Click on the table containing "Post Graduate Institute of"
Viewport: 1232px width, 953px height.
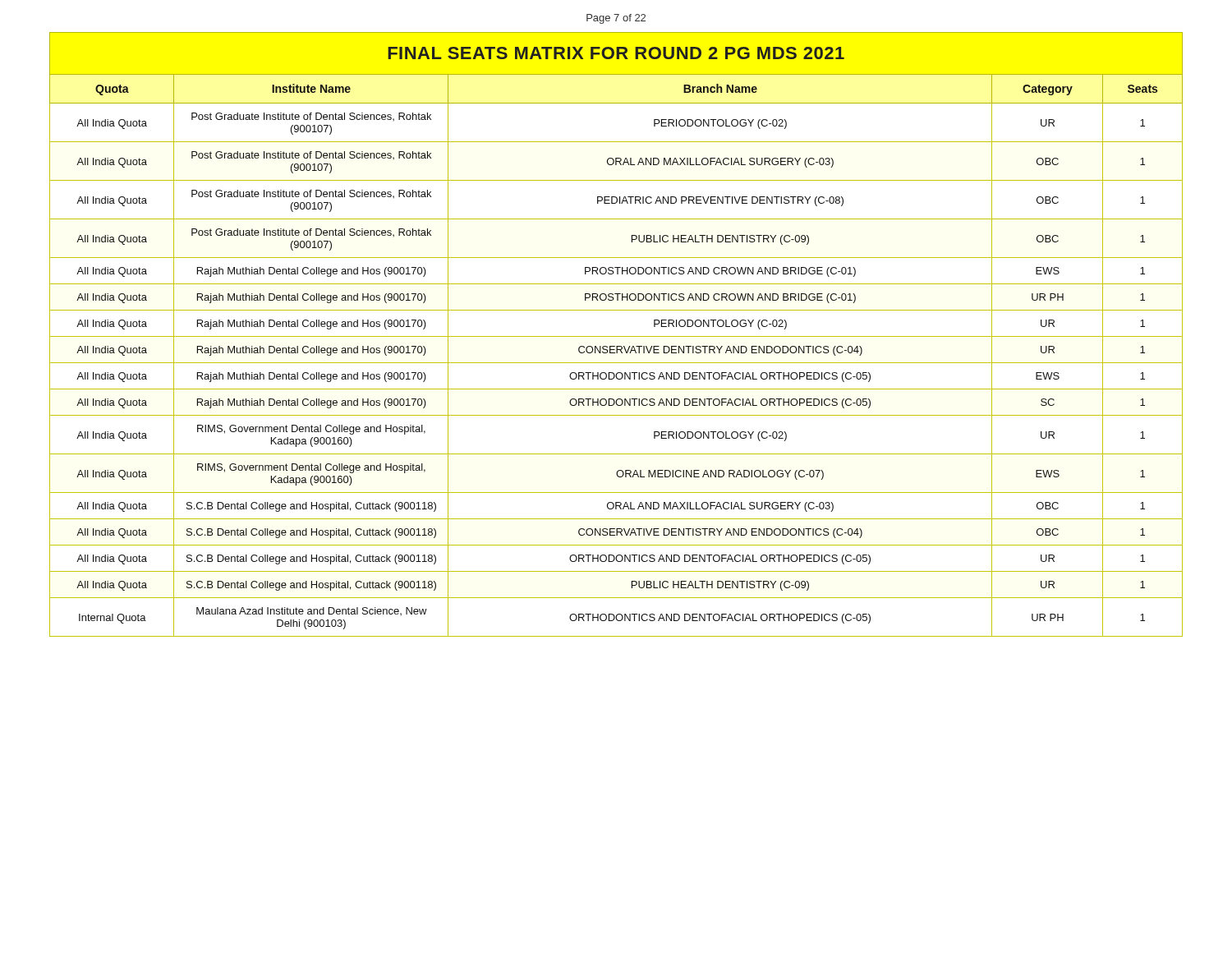point(616,334)
